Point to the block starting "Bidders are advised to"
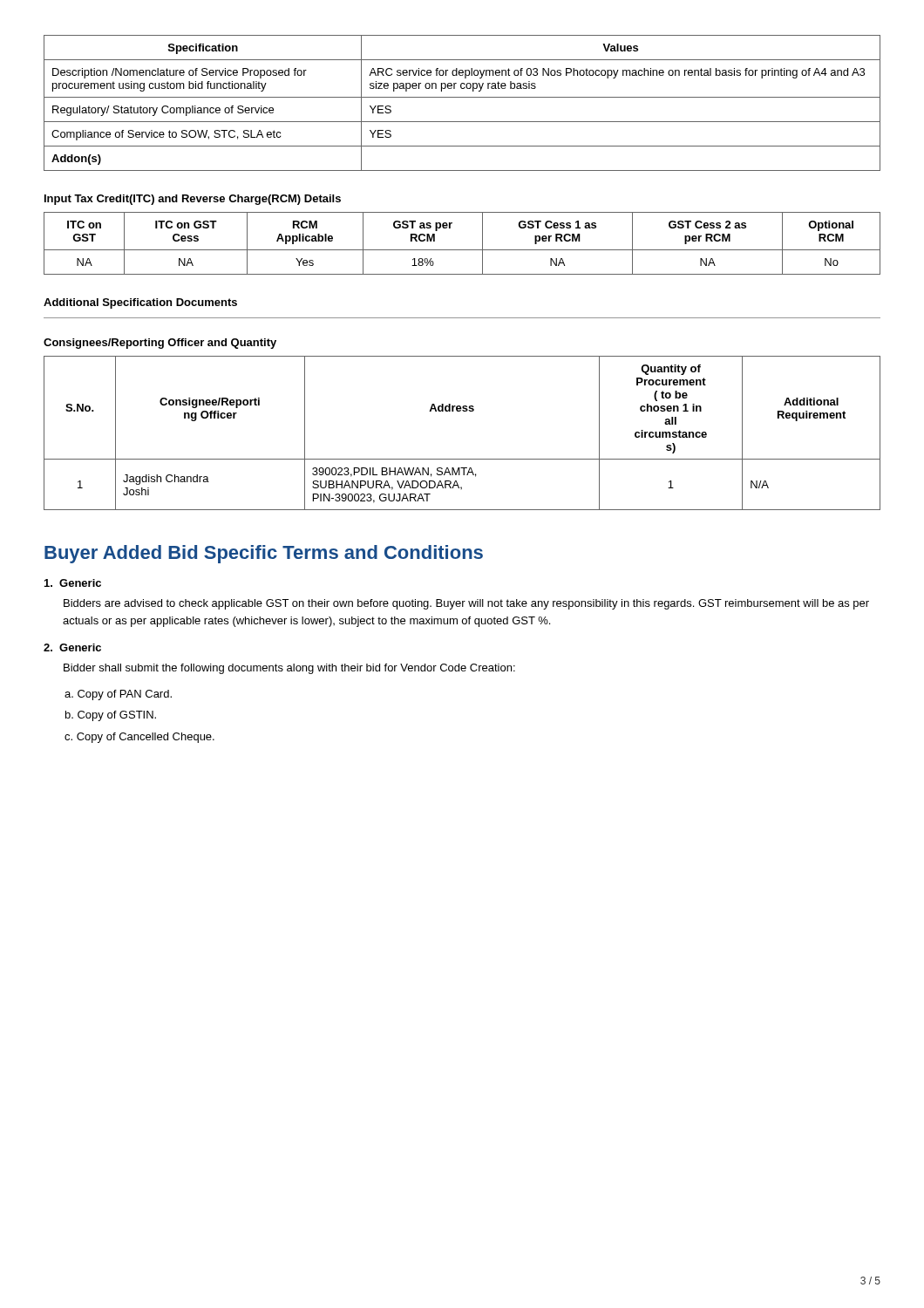This screenshot has height=1308, width=924. pos(466,611)
